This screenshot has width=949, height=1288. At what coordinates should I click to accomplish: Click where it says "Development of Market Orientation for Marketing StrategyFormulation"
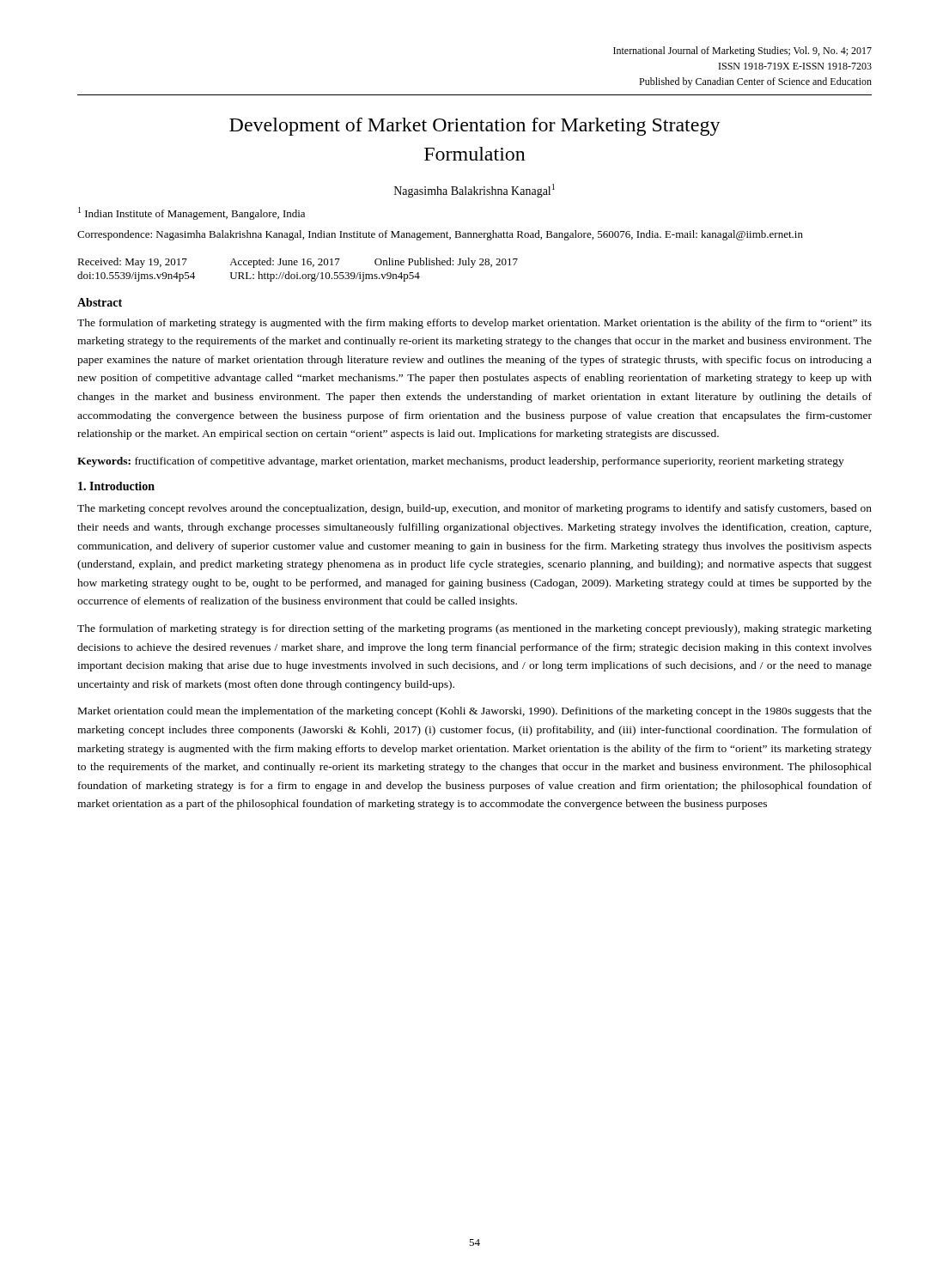[474, 140]
